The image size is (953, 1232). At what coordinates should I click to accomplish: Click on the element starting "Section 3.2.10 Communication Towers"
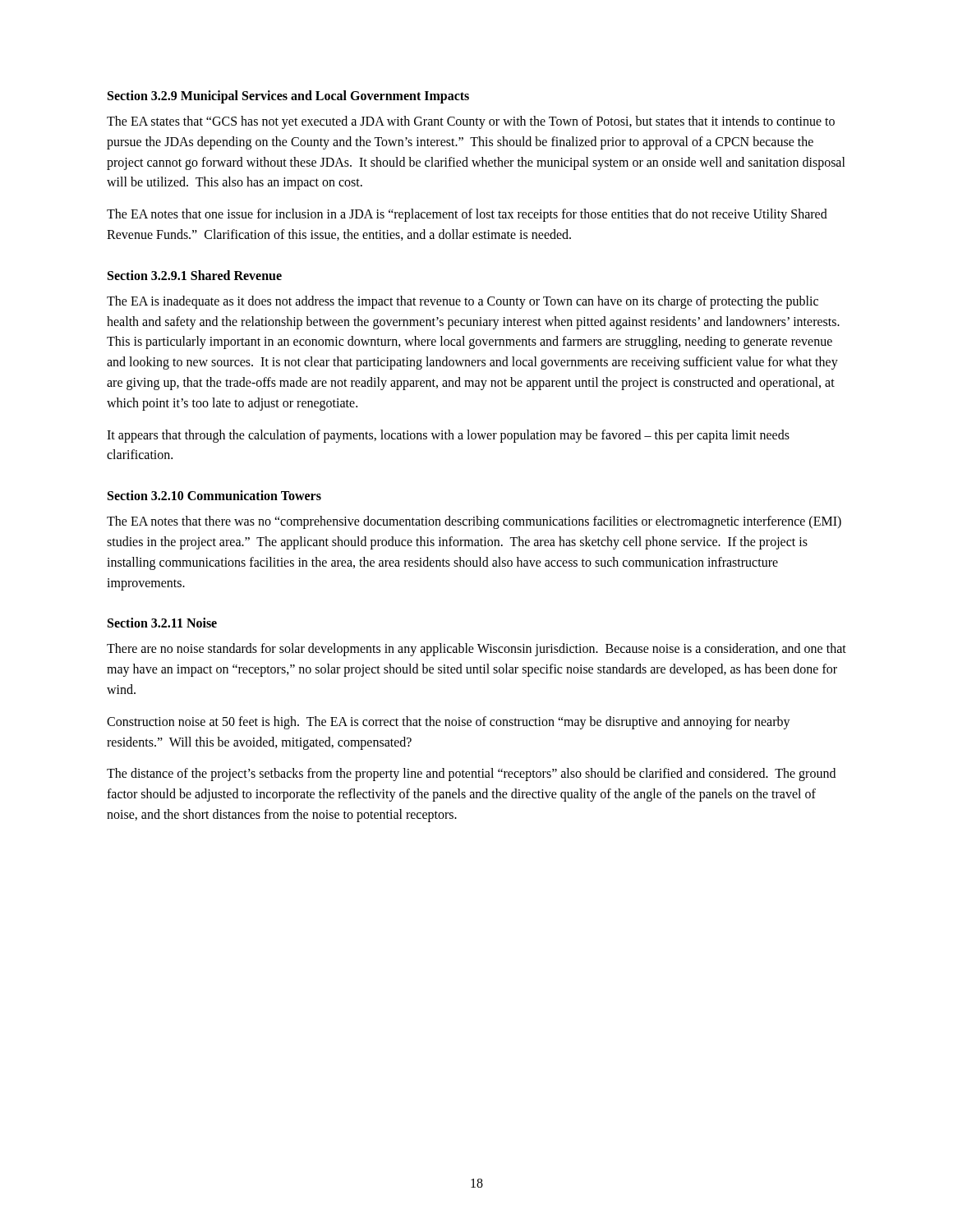tap(214, 496)
